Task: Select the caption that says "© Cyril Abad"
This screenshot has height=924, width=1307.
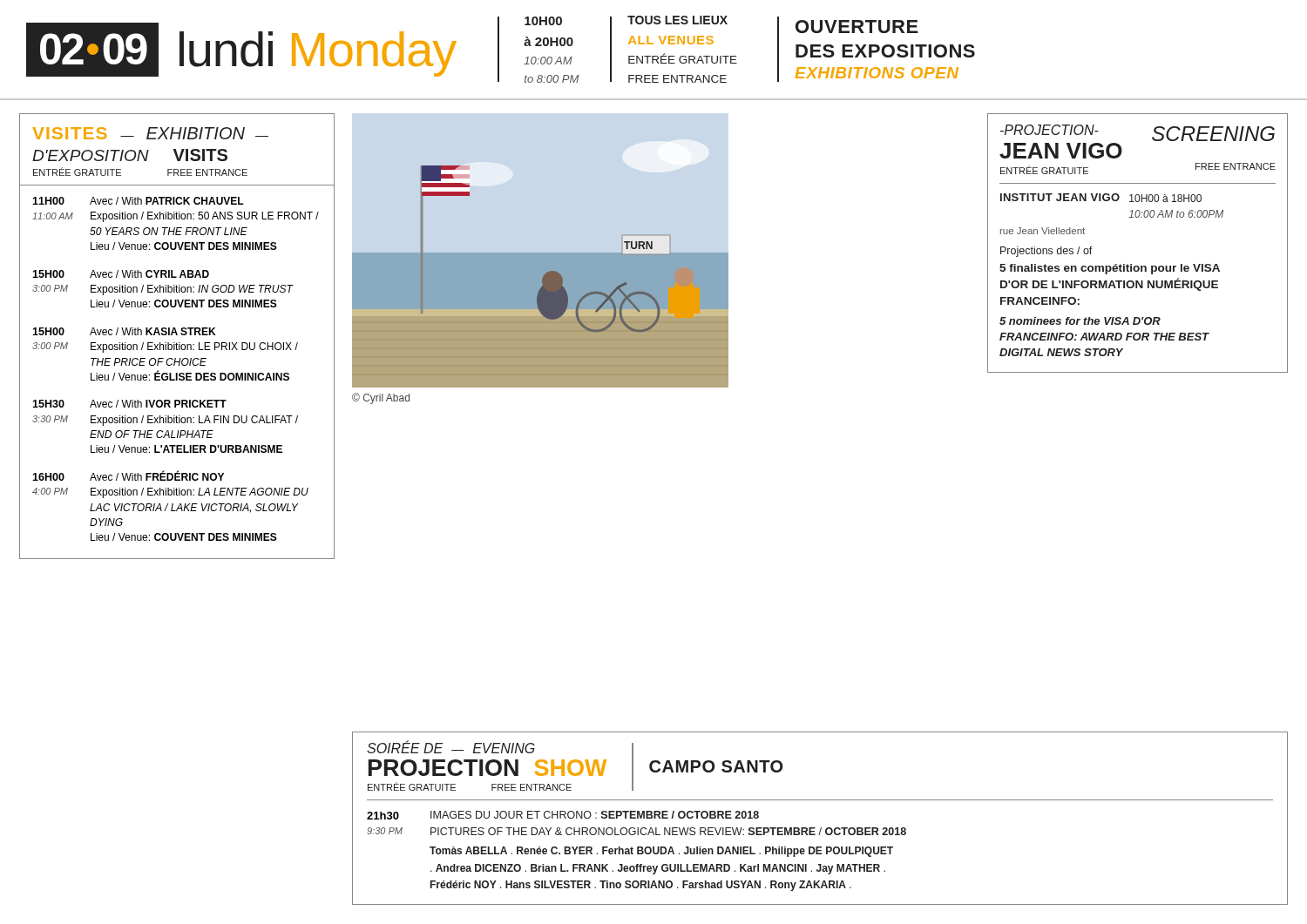Action: coord(381,398)
